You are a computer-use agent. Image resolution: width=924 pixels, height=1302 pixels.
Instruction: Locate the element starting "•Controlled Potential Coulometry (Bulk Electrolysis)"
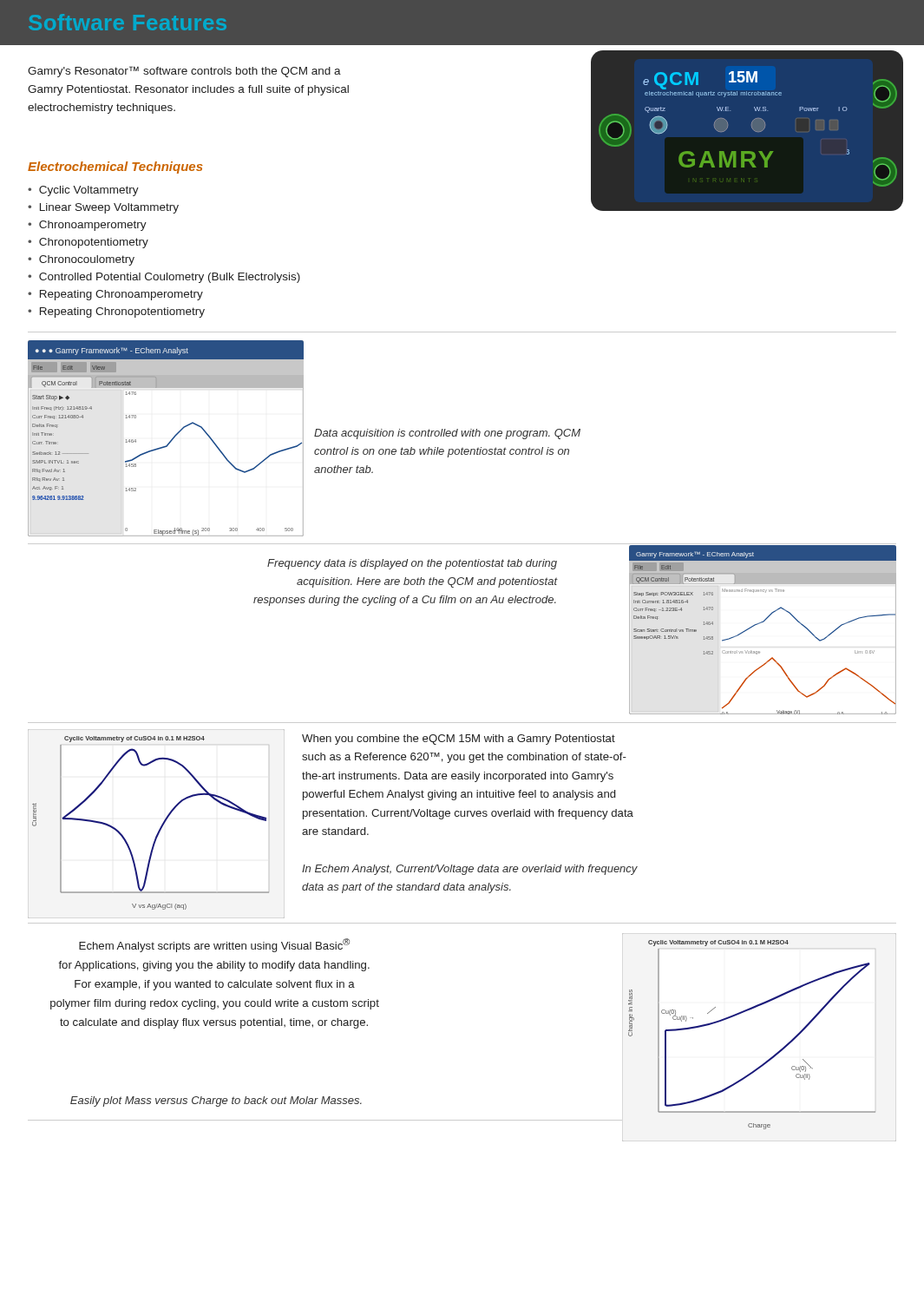(210, 277)
